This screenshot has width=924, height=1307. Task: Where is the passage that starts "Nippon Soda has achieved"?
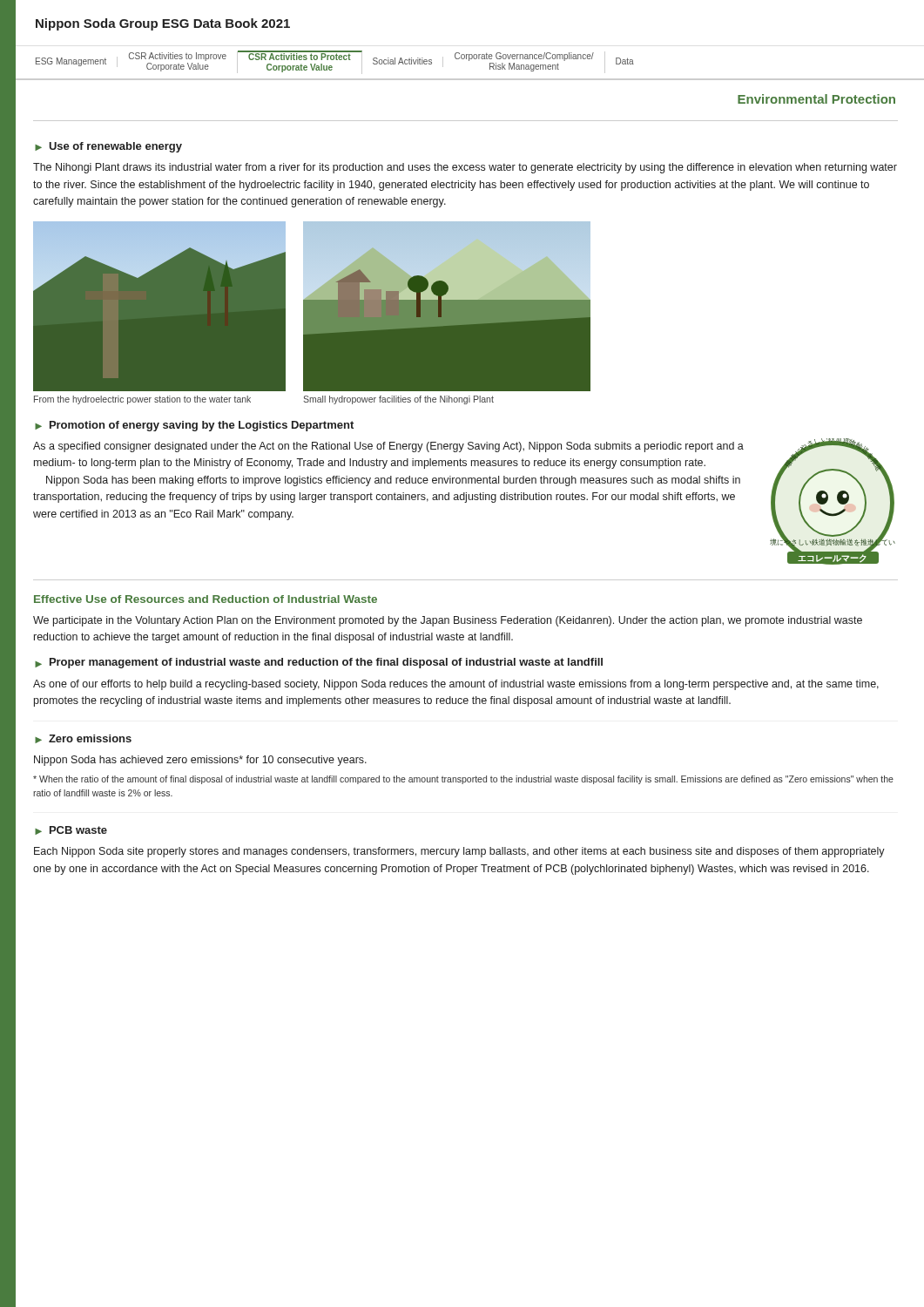pyautogui.click(x=200, y=759)
